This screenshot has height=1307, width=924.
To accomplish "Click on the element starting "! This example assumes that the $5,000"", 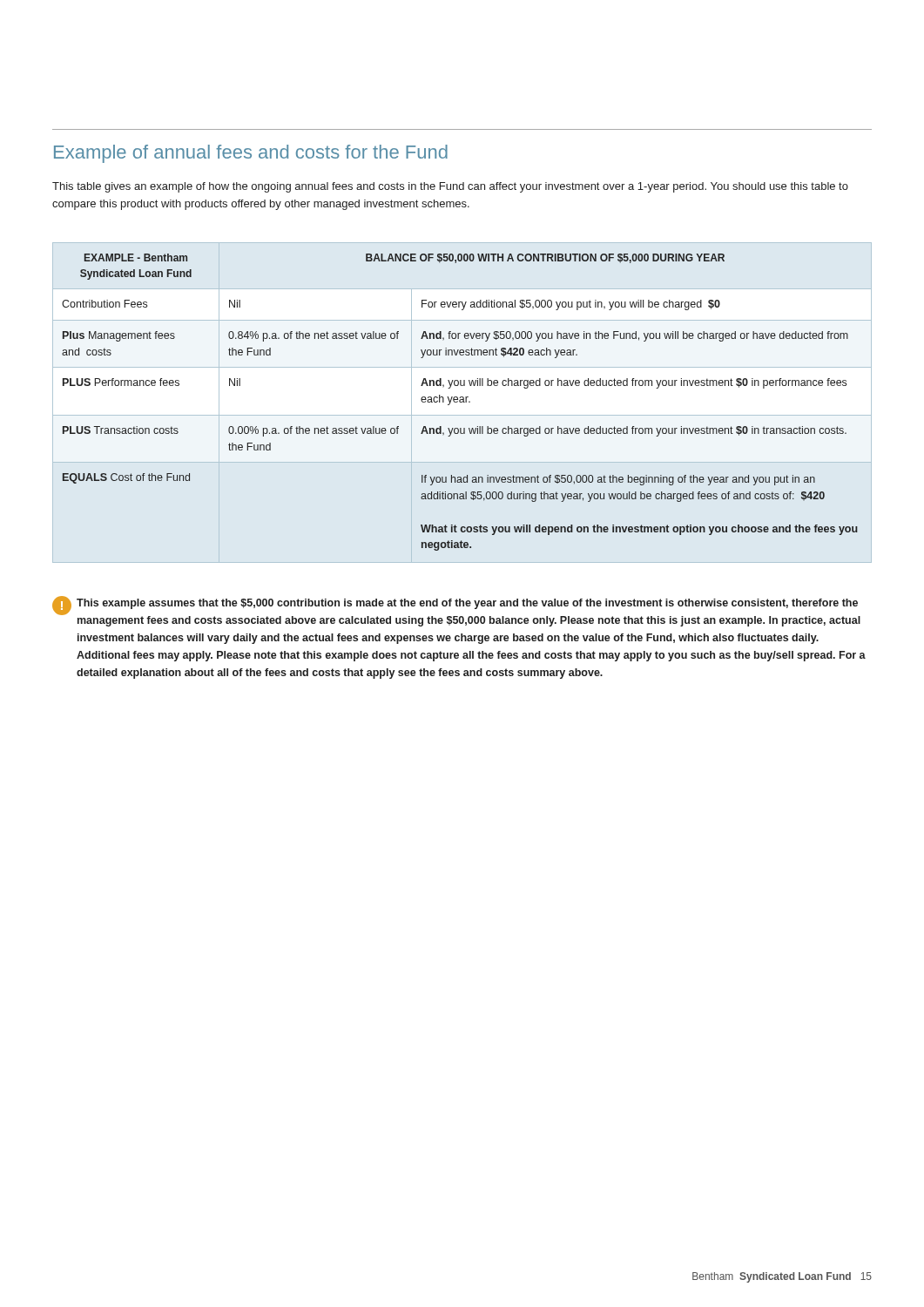I will point(462,638).
